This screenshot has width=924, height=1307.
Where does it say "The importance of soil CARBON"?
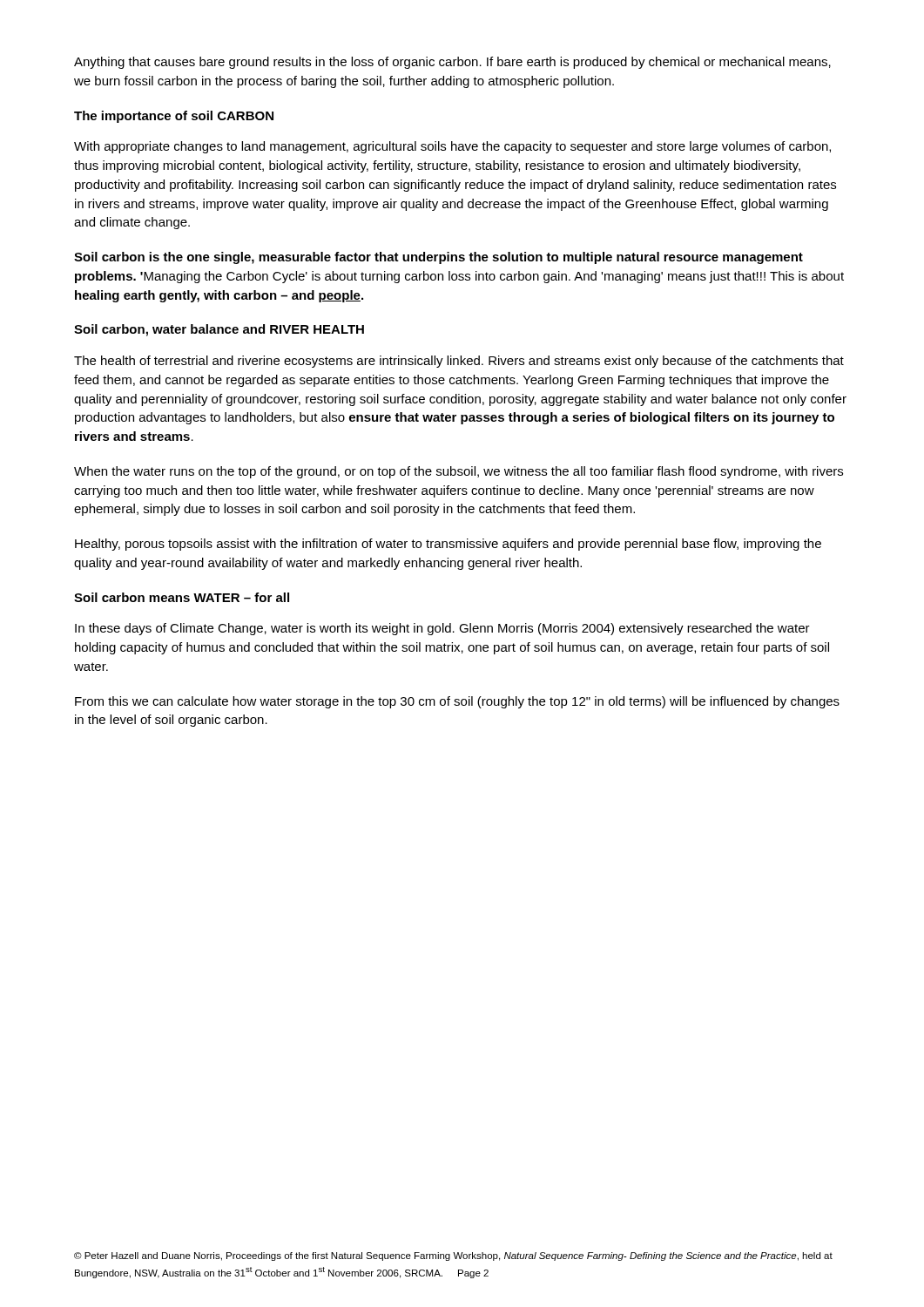(x=174, y=115)
